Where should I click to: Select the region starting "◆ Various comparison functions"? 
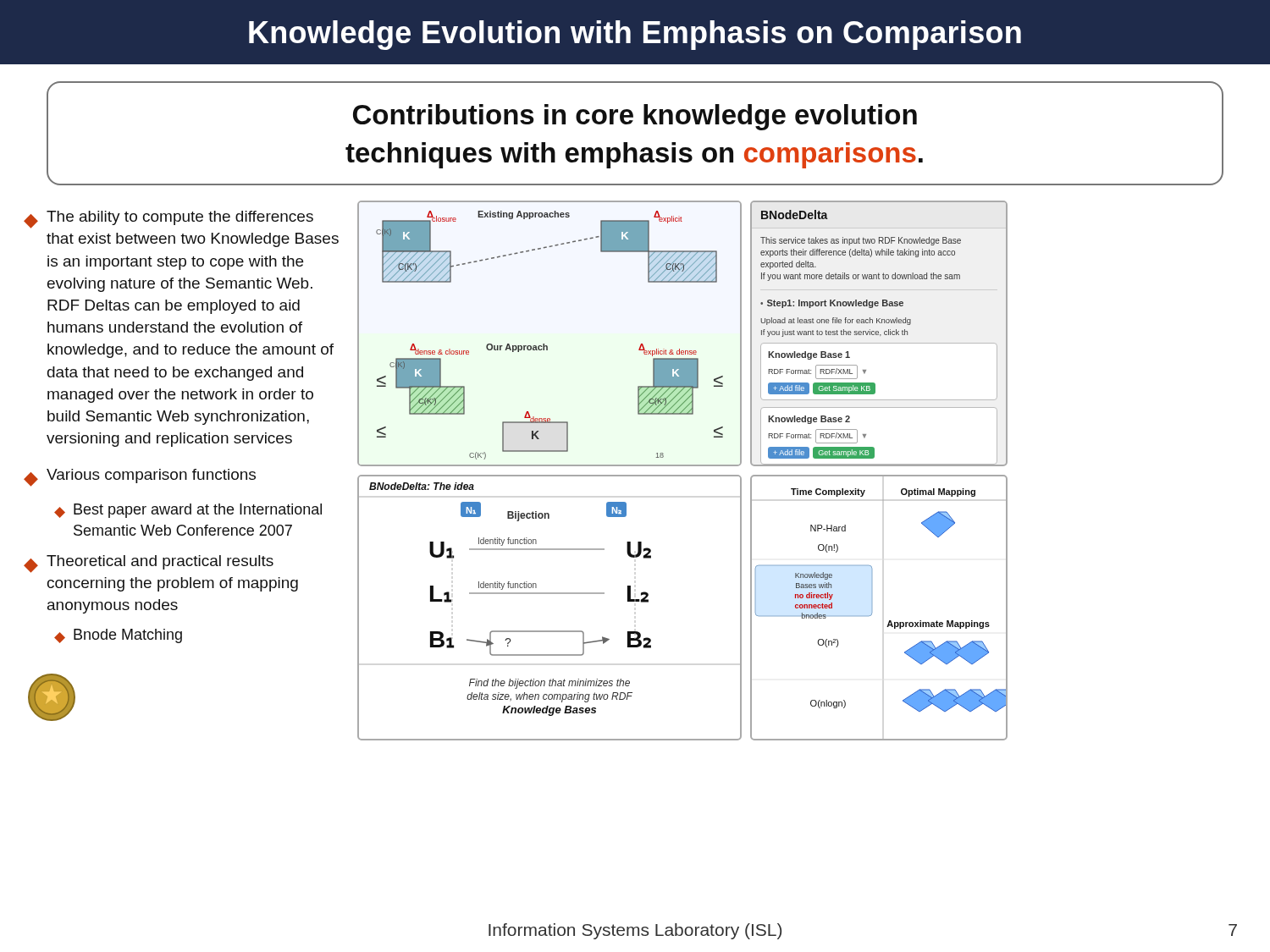pos(140,477)
